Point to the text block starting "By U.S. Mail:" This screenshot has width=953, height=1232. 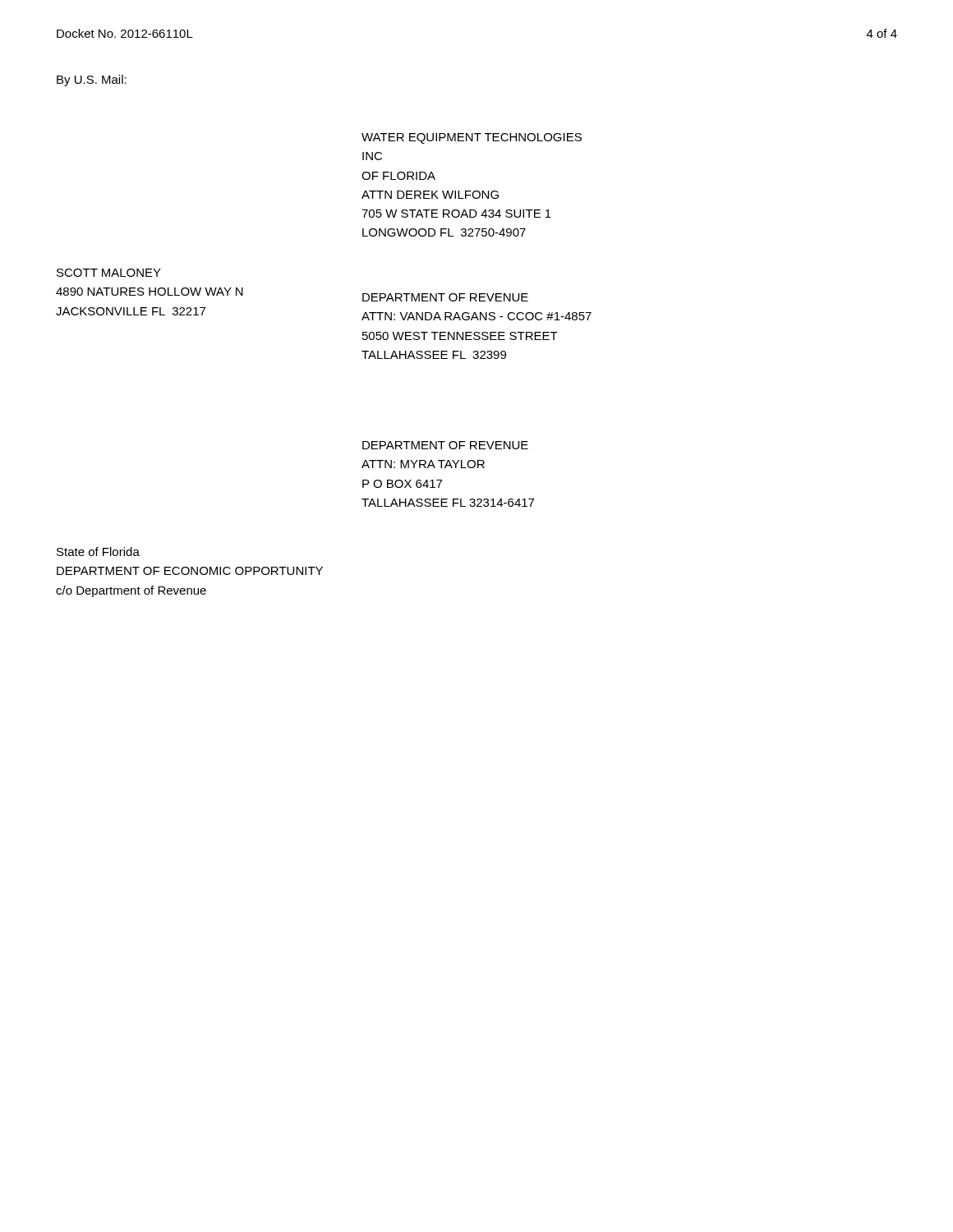91,79
